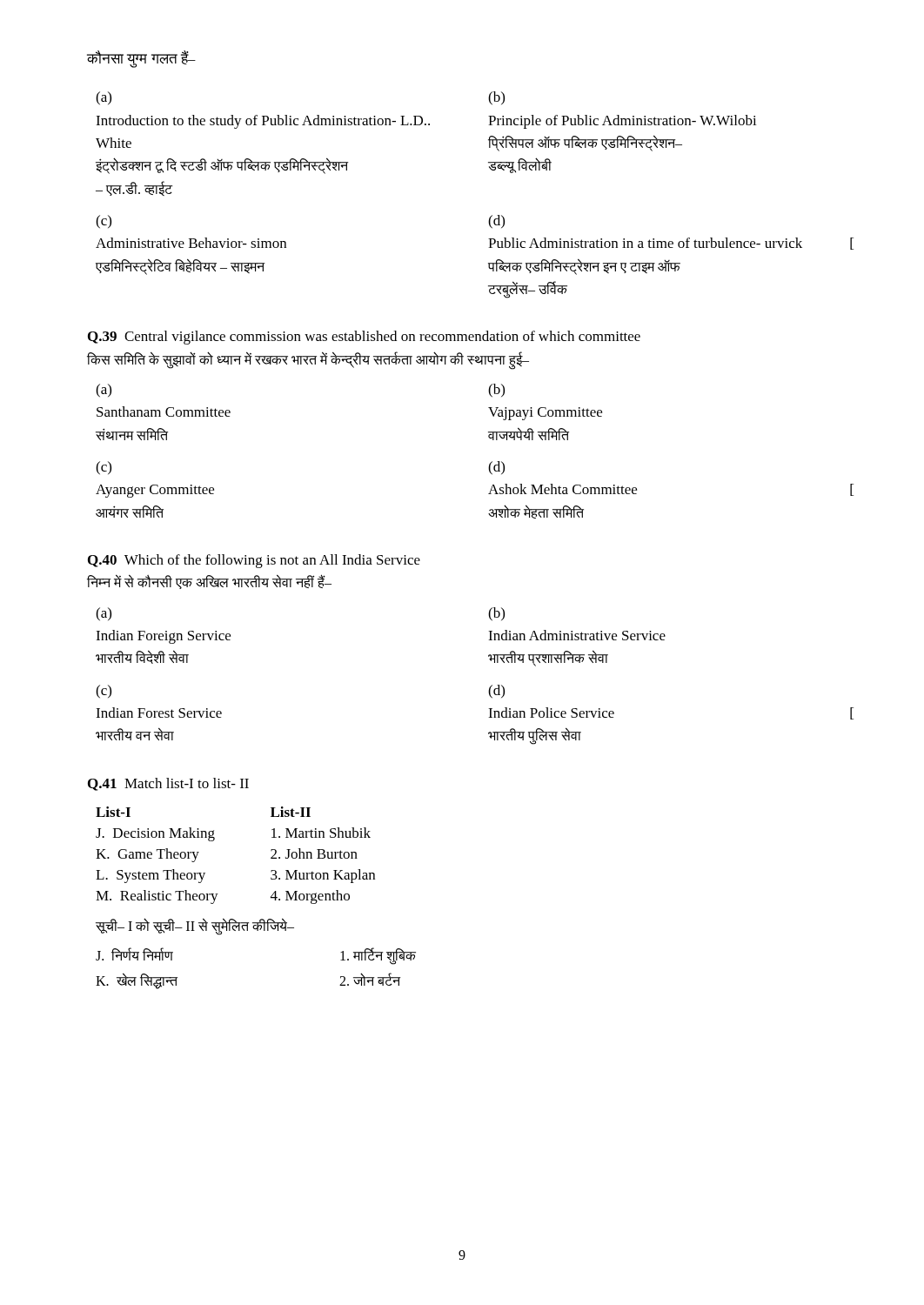Select the list item with the text "(a) Indian Foreign Service भारतीय"

pyautogui.click(x=104, y=614)
